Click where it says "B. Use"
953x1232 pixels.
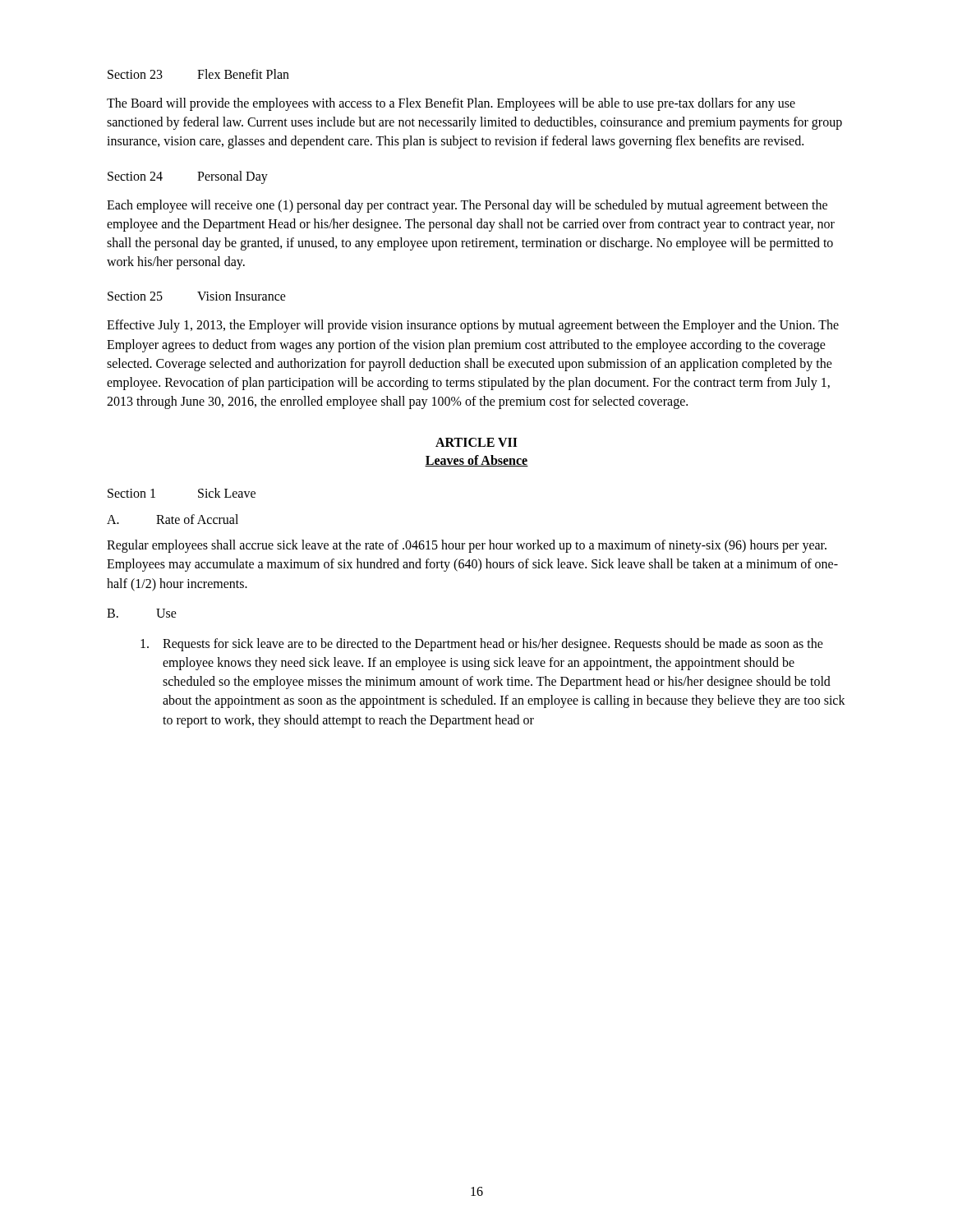(x=110, y=613)
